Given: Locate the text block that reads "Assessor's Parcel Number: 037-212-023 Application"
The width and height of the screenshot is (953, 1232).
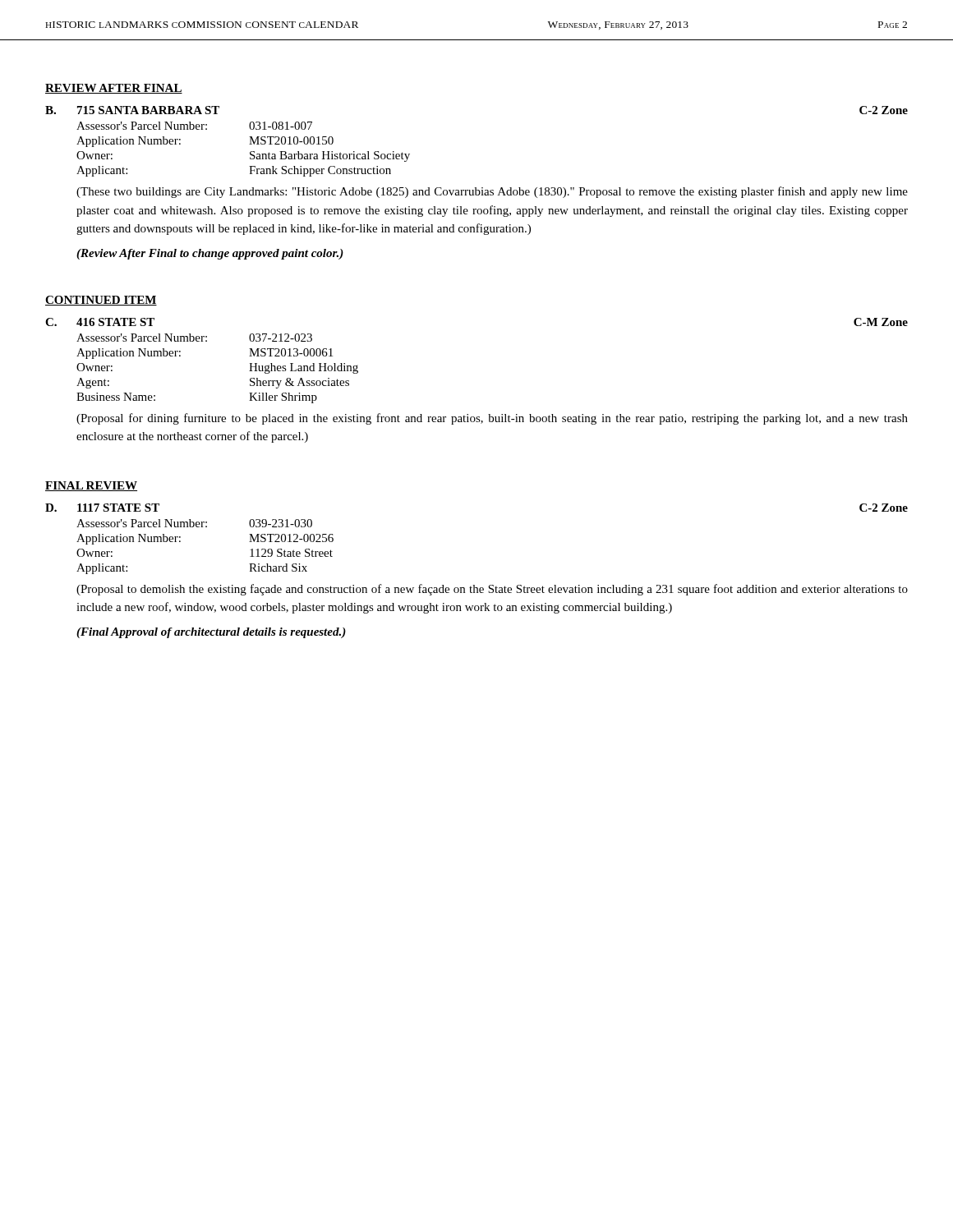Looking at the screenshot, I should click(x=194, y=338).
